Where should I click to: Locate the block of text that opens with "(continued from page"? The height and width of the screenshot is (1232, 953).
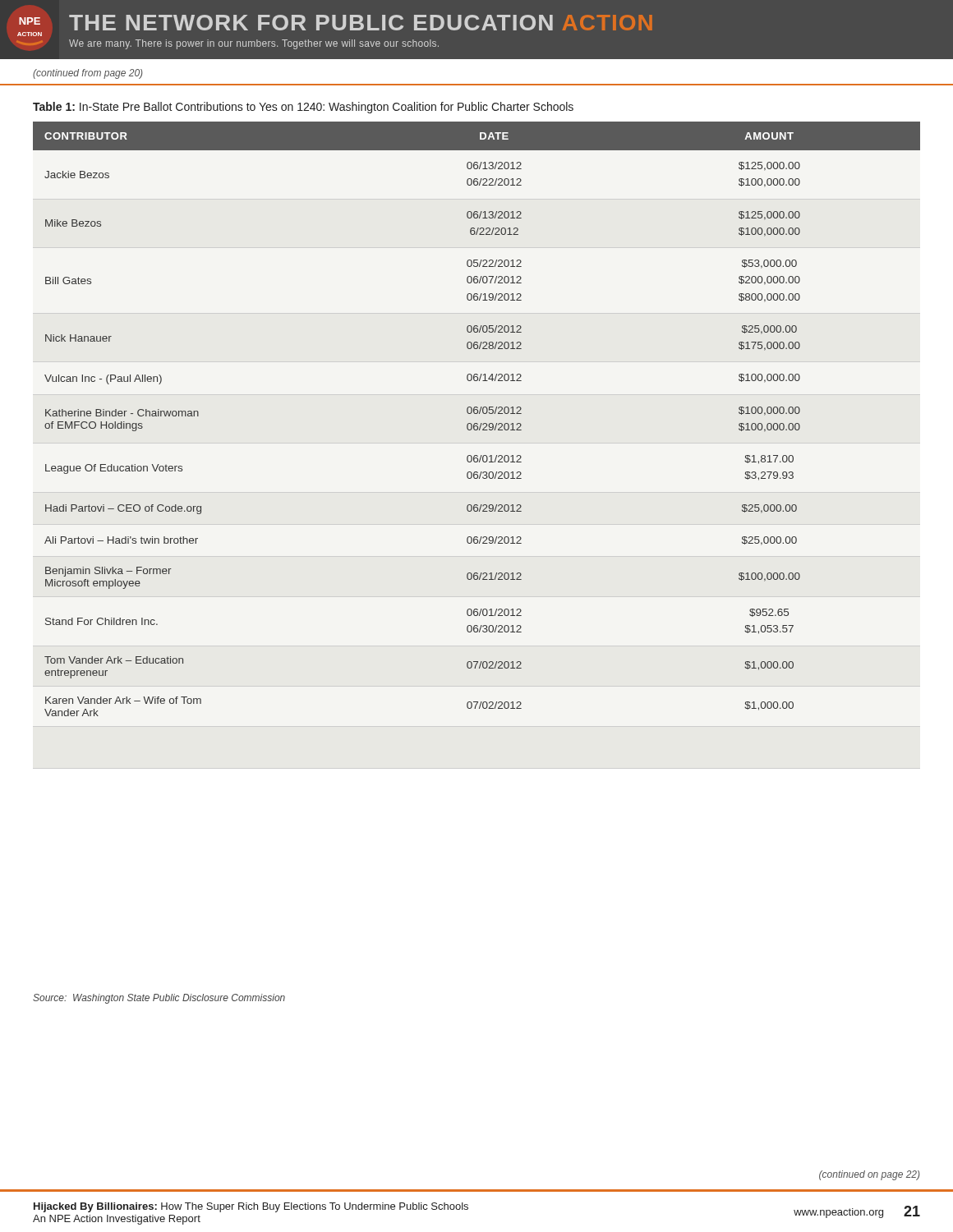[x=476, y=72]
